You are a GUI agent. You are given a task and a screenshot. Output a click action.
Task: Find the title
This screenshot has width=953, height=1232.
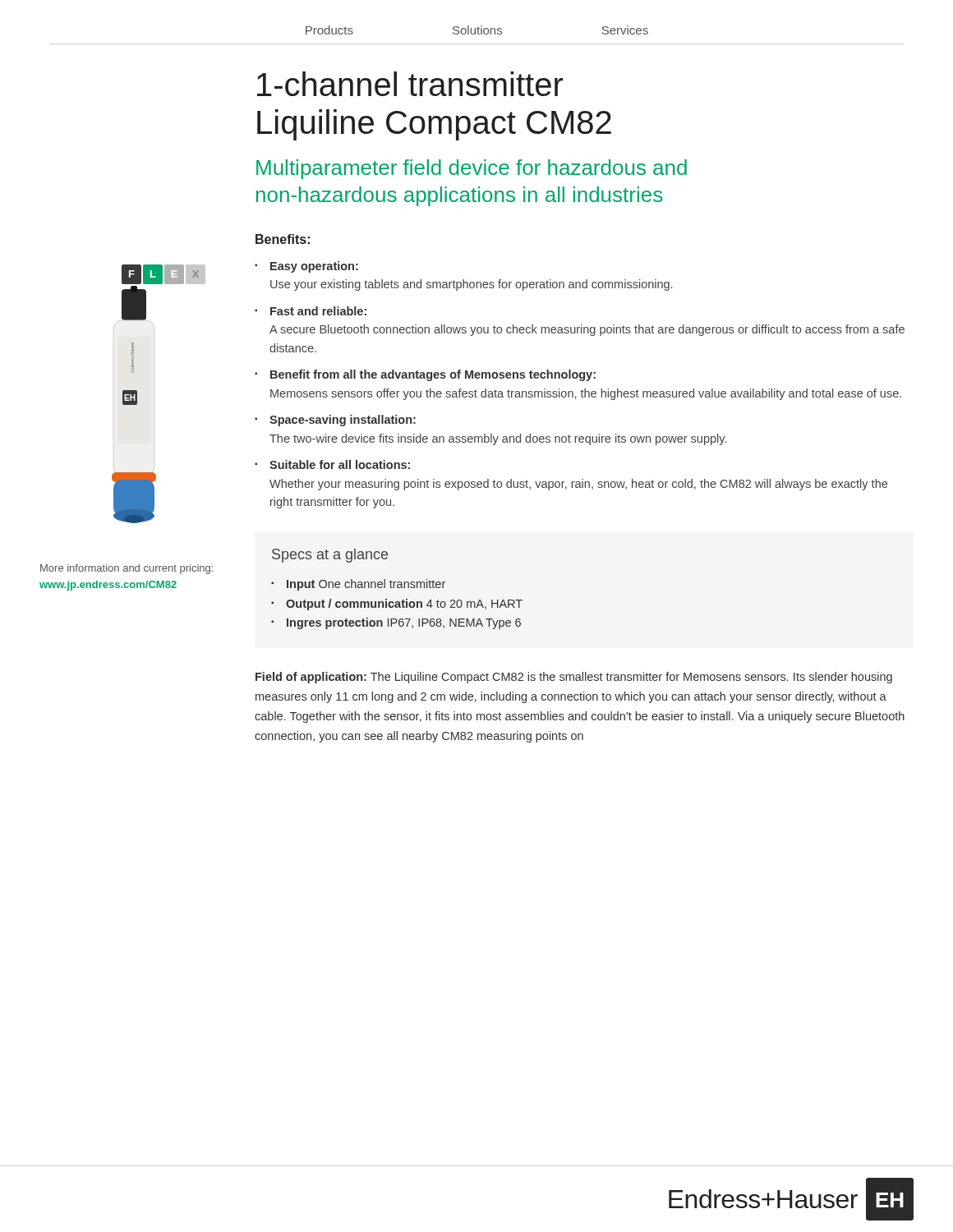pyautogui.click(x=434, y=103)
